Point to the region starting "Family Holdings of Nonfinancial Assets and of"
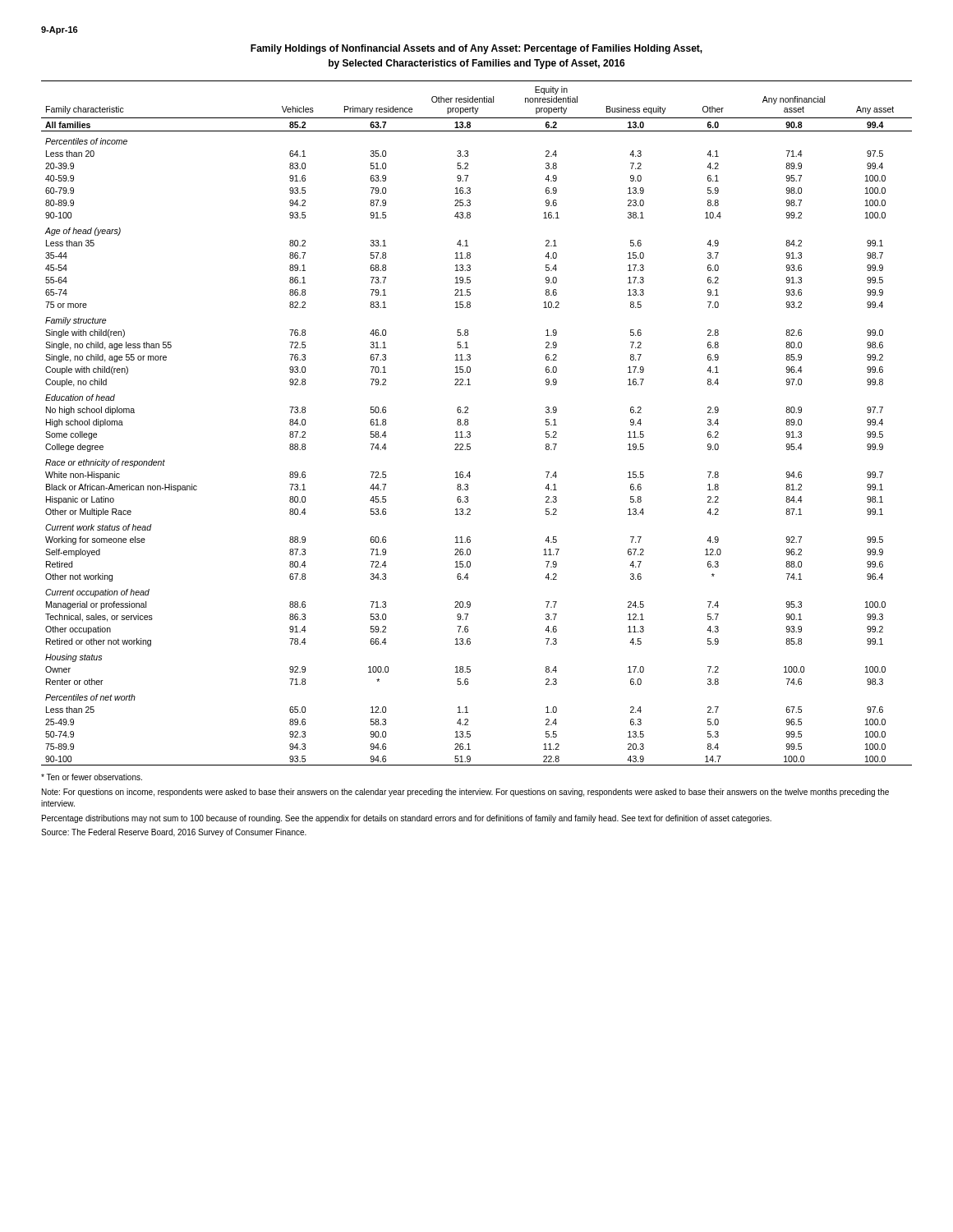This screenshot has height=1232, width=953. 476,56
